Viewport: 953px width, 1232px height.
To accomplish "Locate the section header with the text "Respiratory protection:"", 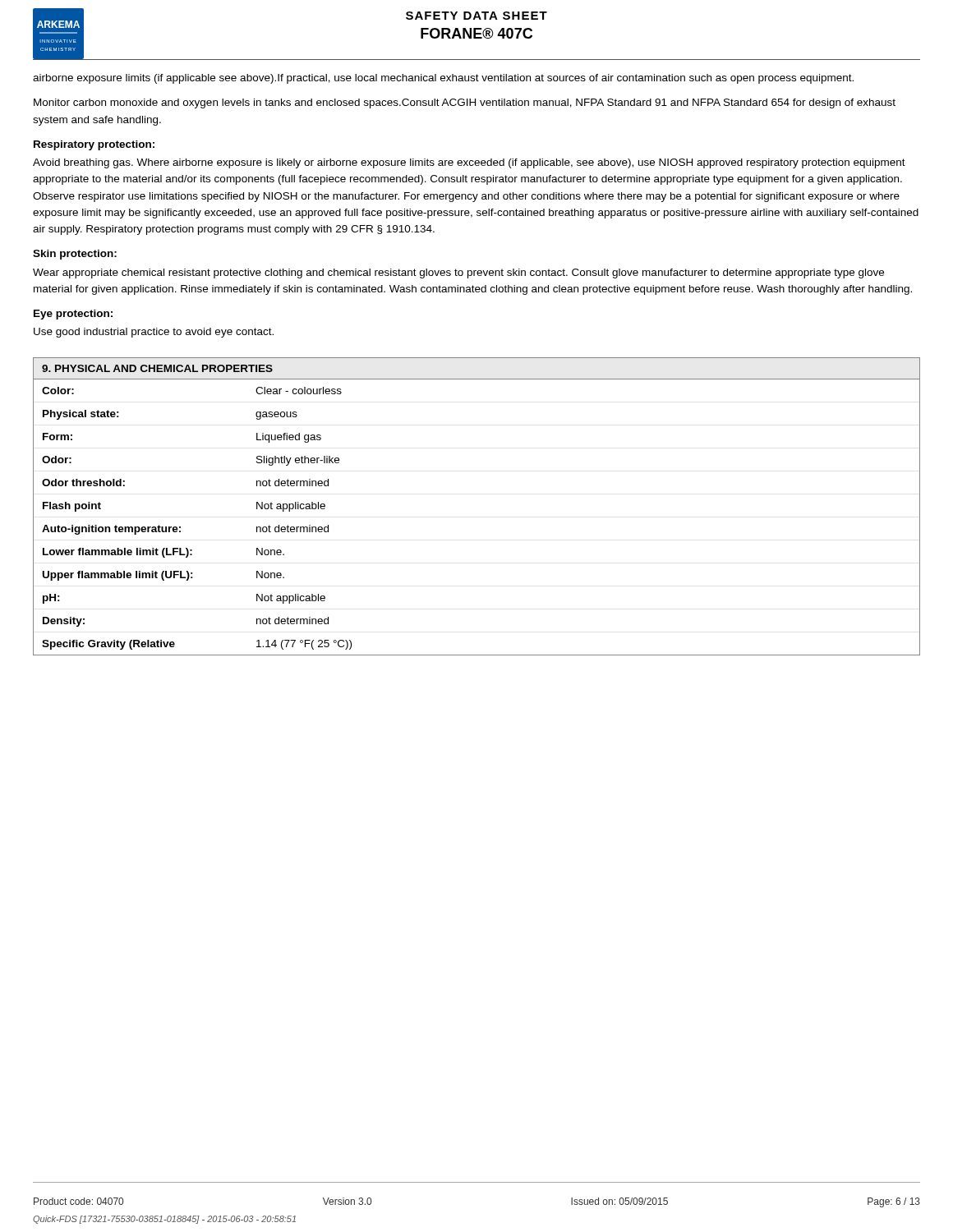I will coord(94,144).
